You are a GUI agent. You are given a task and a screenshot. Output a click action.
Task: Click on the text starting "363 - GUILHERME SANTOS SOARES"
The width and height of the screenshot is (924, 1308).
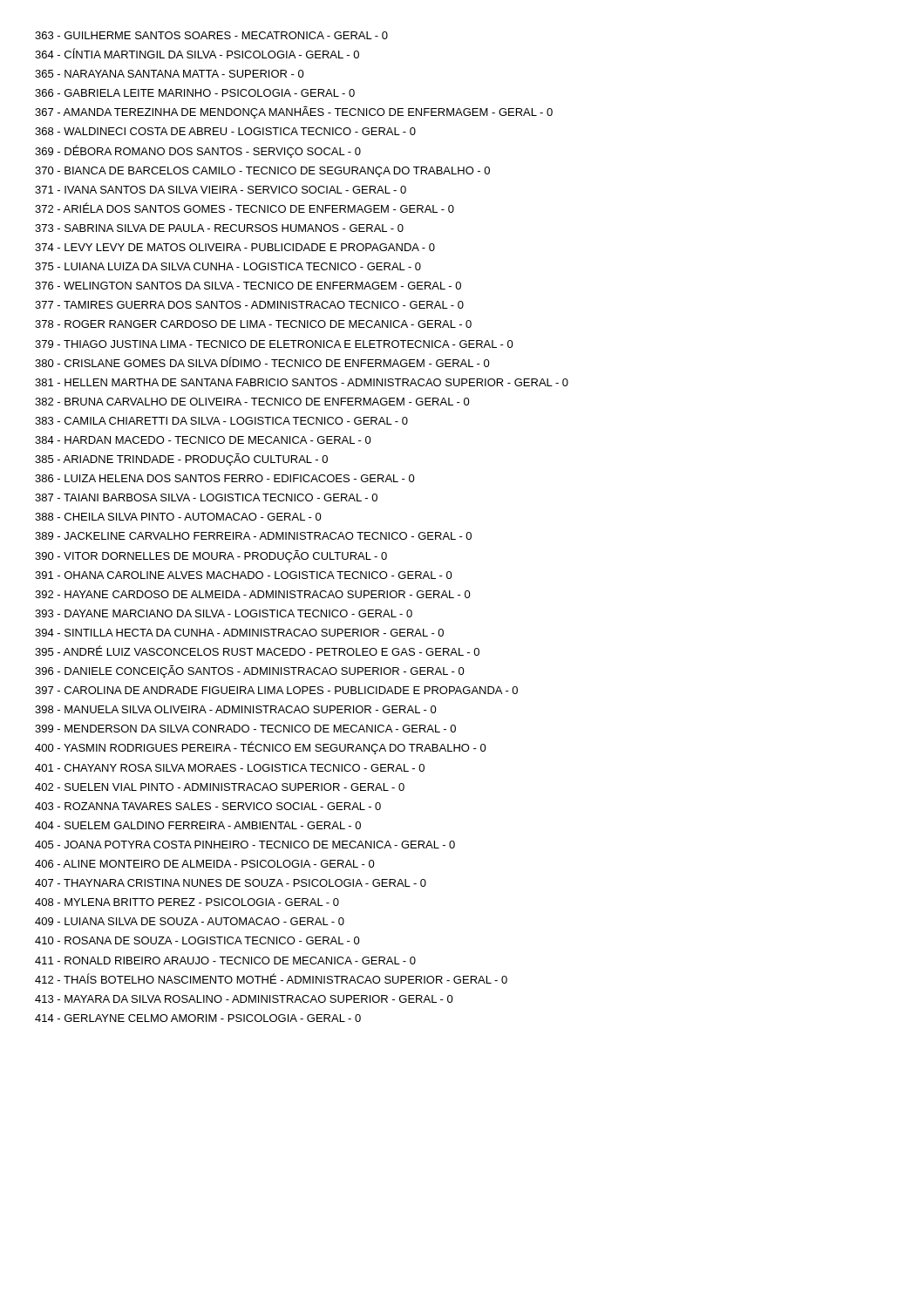click(x=211, y=35)
